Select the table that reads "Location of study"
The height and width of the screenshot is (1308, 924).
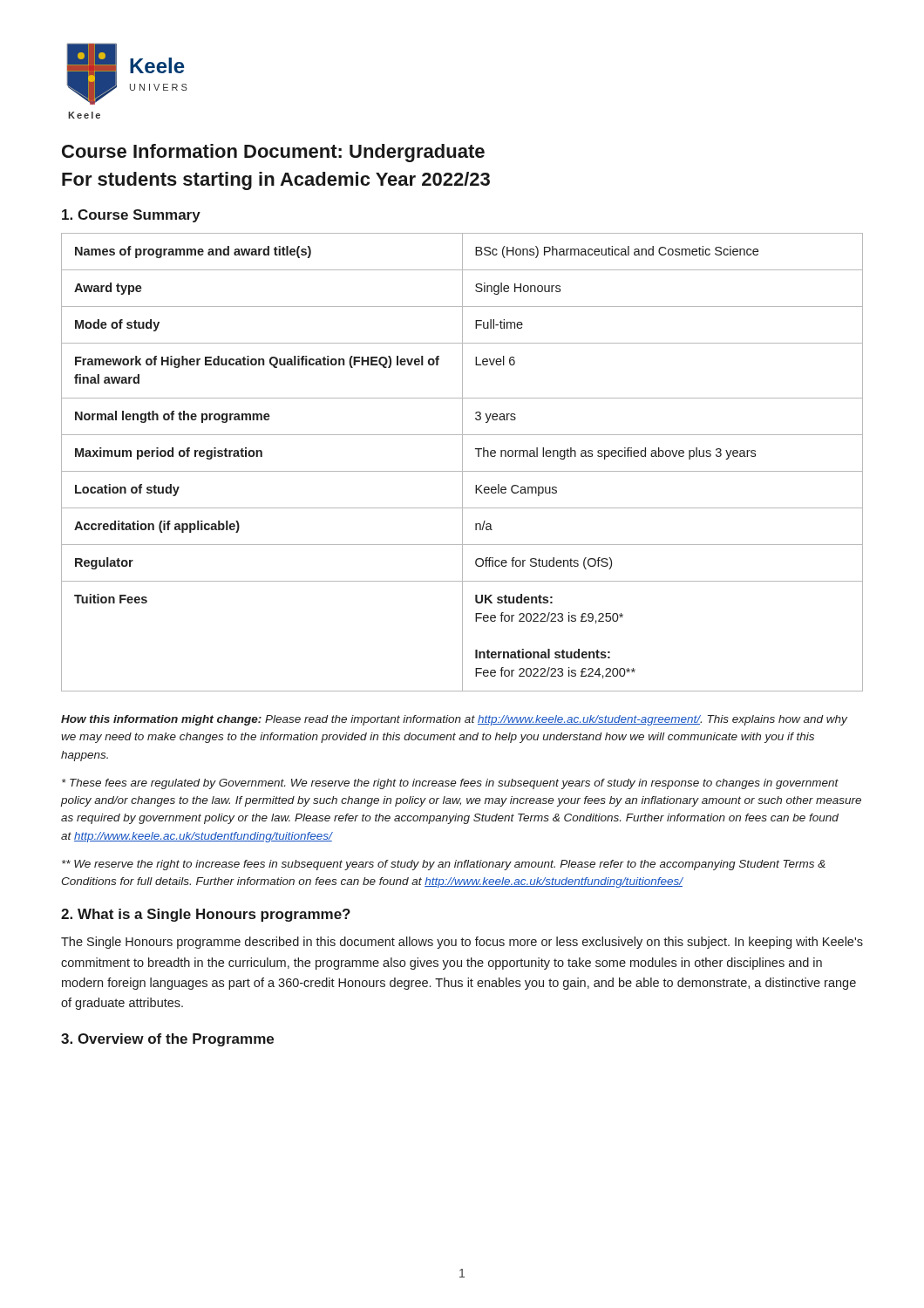point(462,462)
